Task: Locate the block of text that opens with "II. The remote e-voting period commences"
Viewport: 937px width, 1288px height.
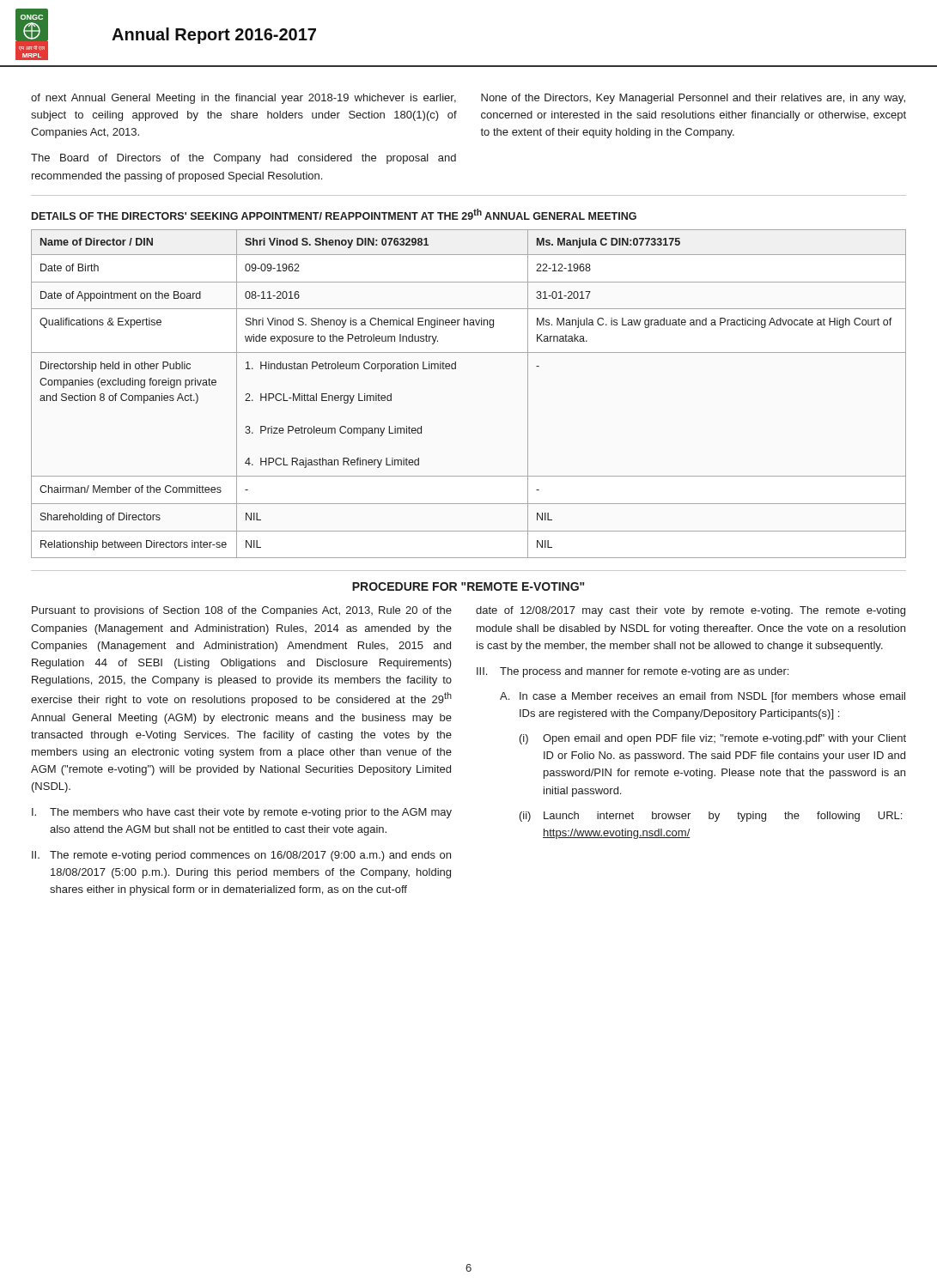Action: click(x=241, y=872)
